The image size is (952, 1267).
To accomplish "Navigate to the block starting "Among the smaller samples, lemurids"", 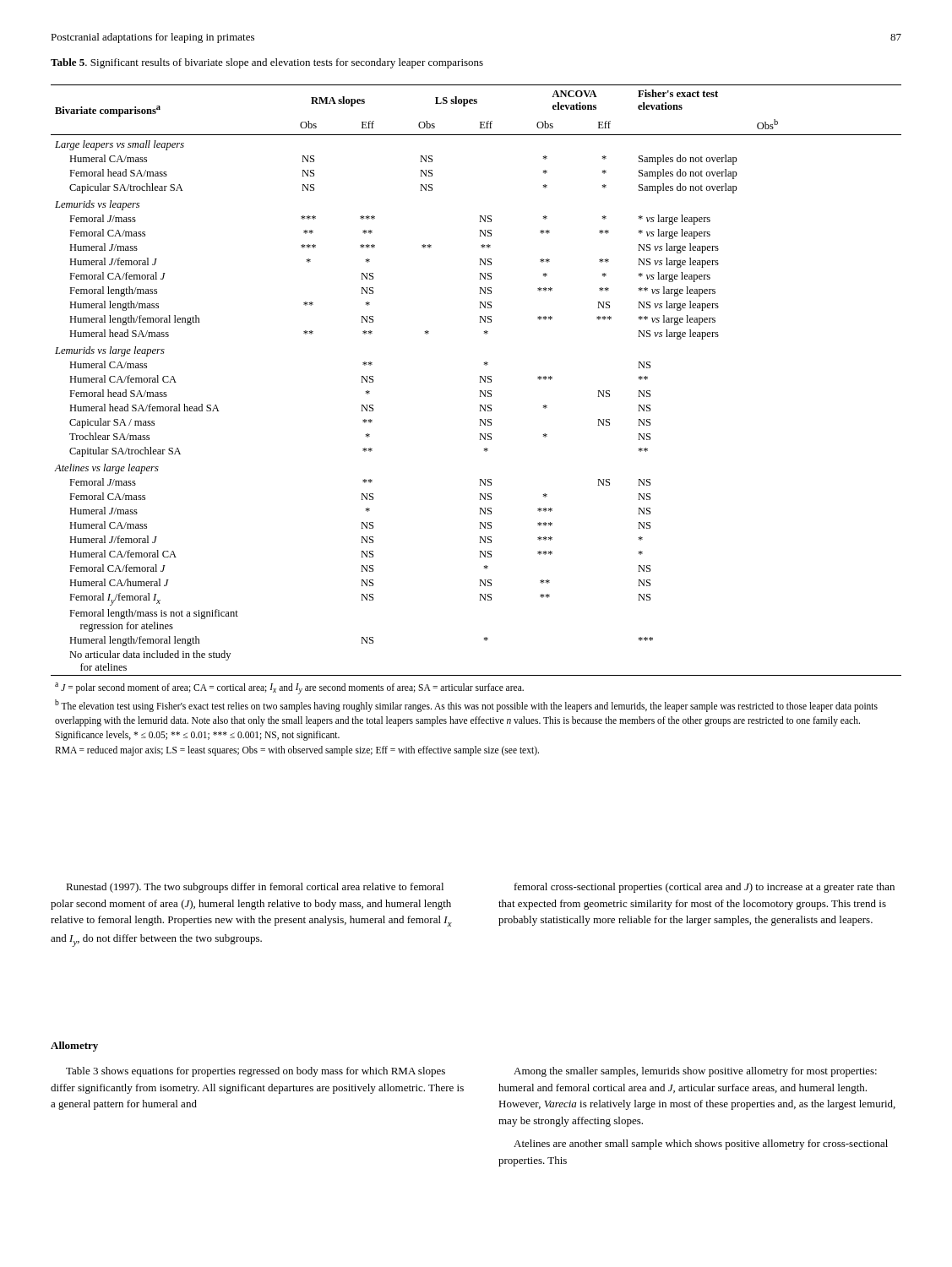I will pos(705,1115).
